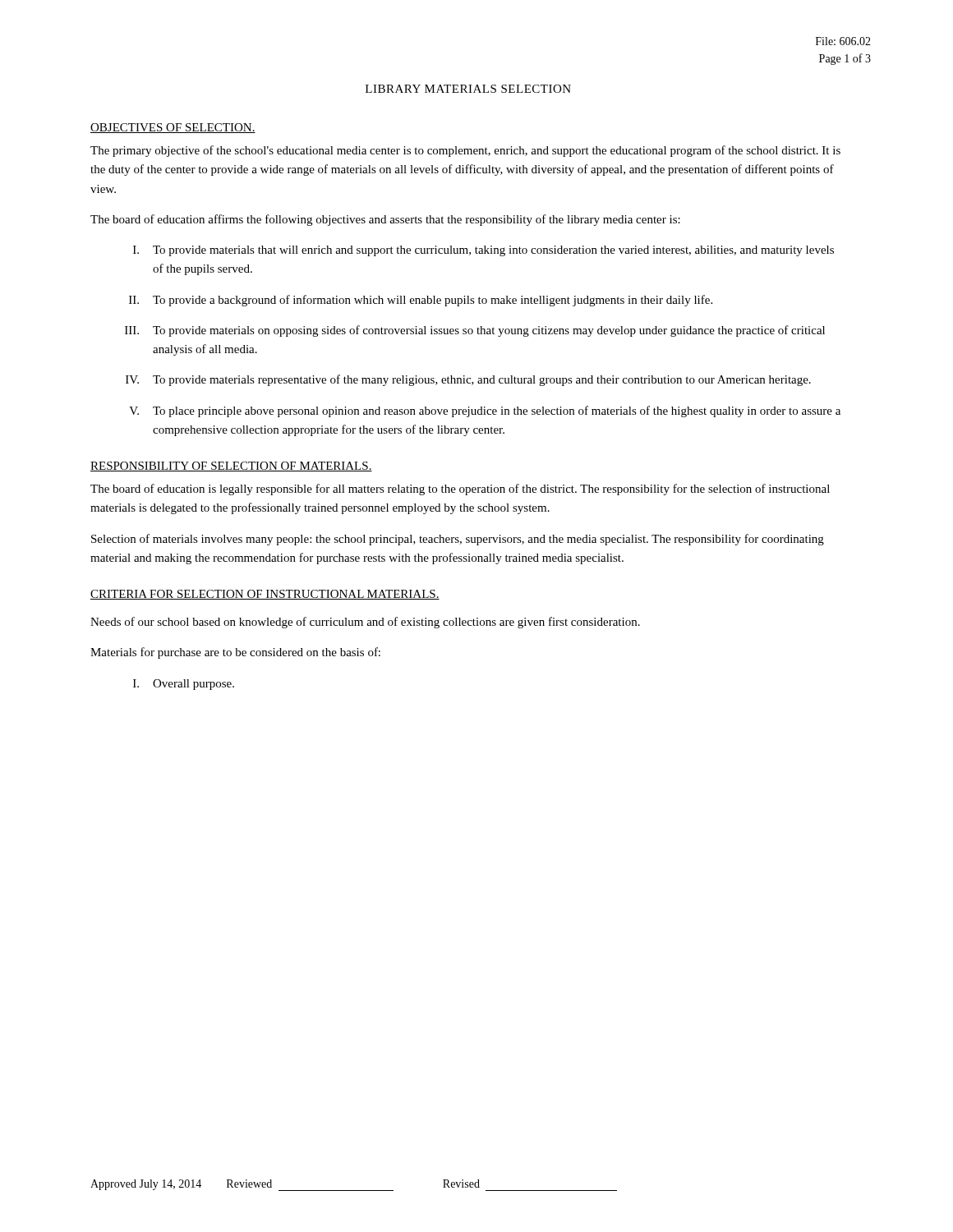Click the passage that begins "I. To provide materials that will"

point(468,260)
